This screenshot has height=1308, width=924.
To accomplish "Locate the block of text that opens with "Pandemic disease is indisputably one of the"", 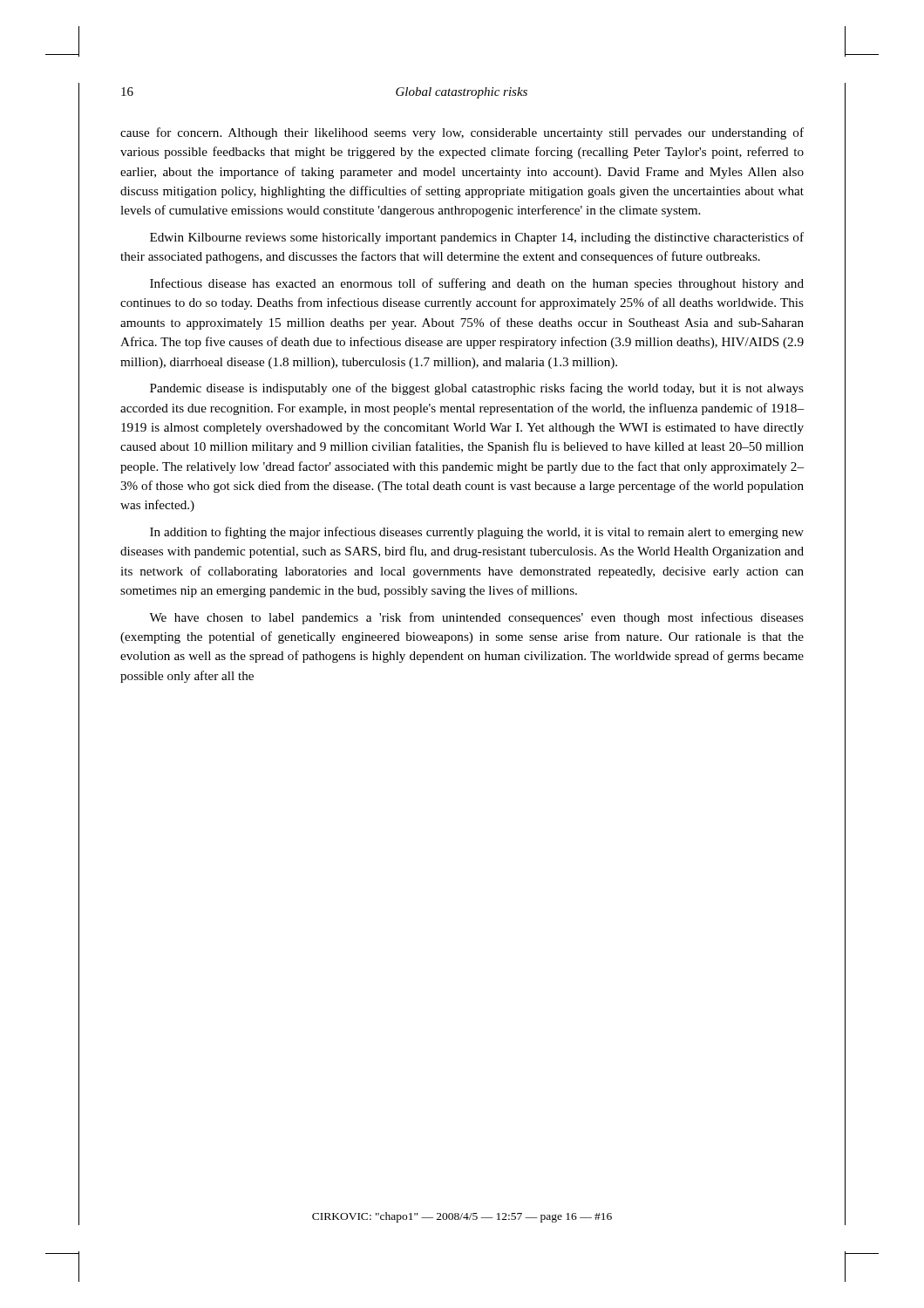I will (x=462, y=447).
